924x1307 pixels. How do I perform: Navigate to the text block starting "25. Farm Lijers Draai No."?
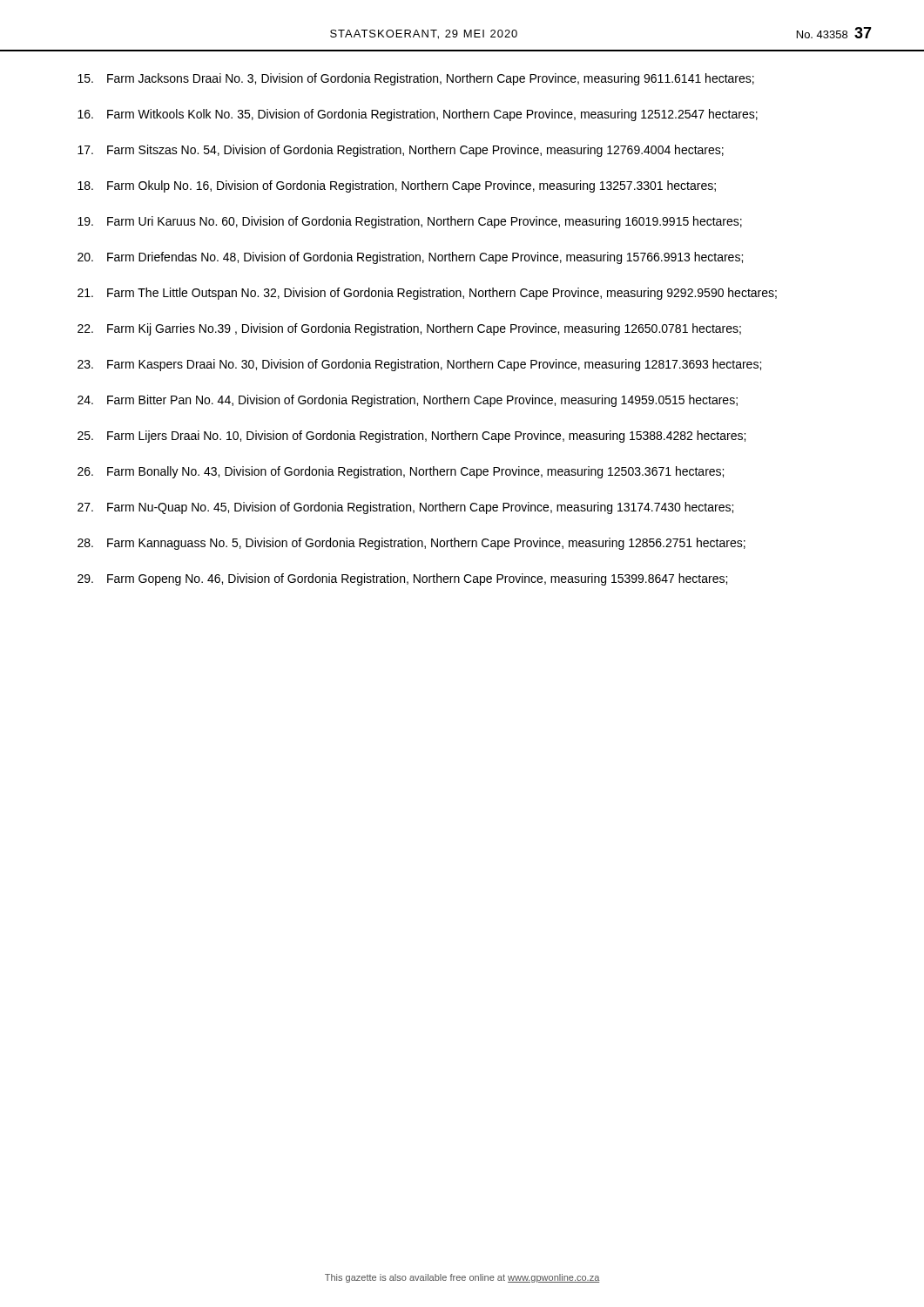[462, 436]
